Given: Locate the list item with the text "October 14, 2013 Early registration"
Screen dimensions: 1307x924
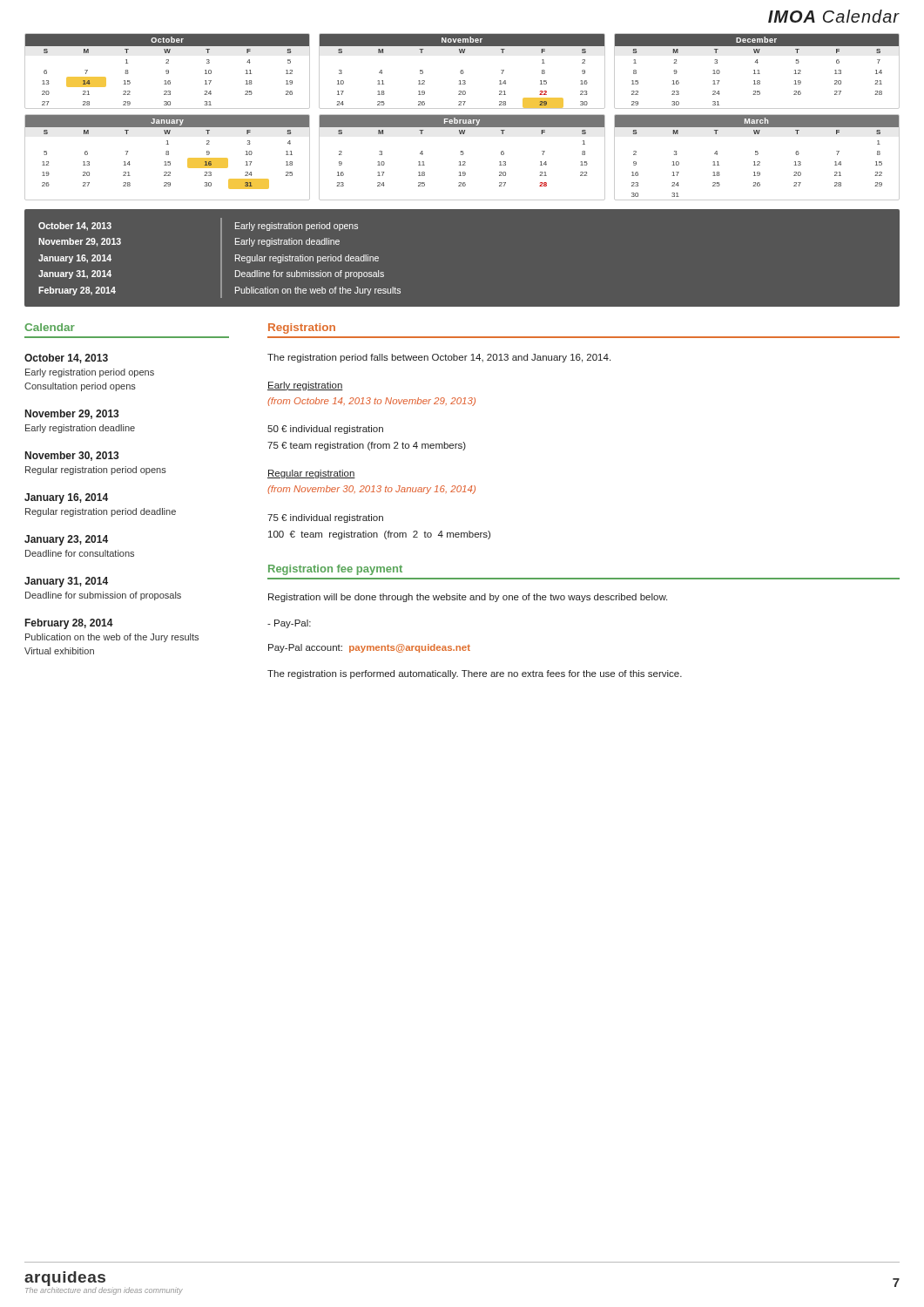Looking at the screenshot, I should (x=127, y=373).
